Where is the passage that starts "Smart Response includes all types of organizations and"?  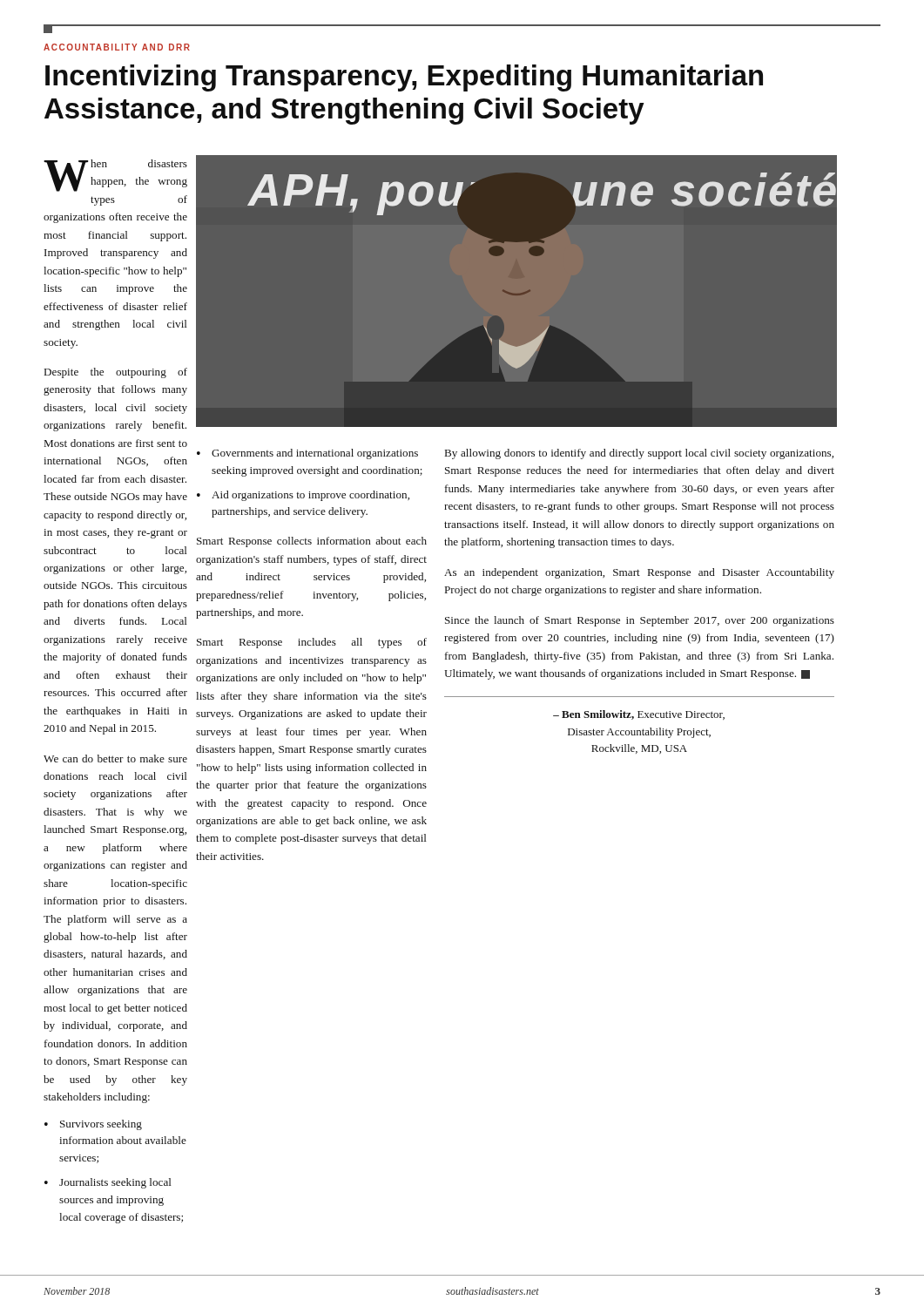(x=311, y=749)
